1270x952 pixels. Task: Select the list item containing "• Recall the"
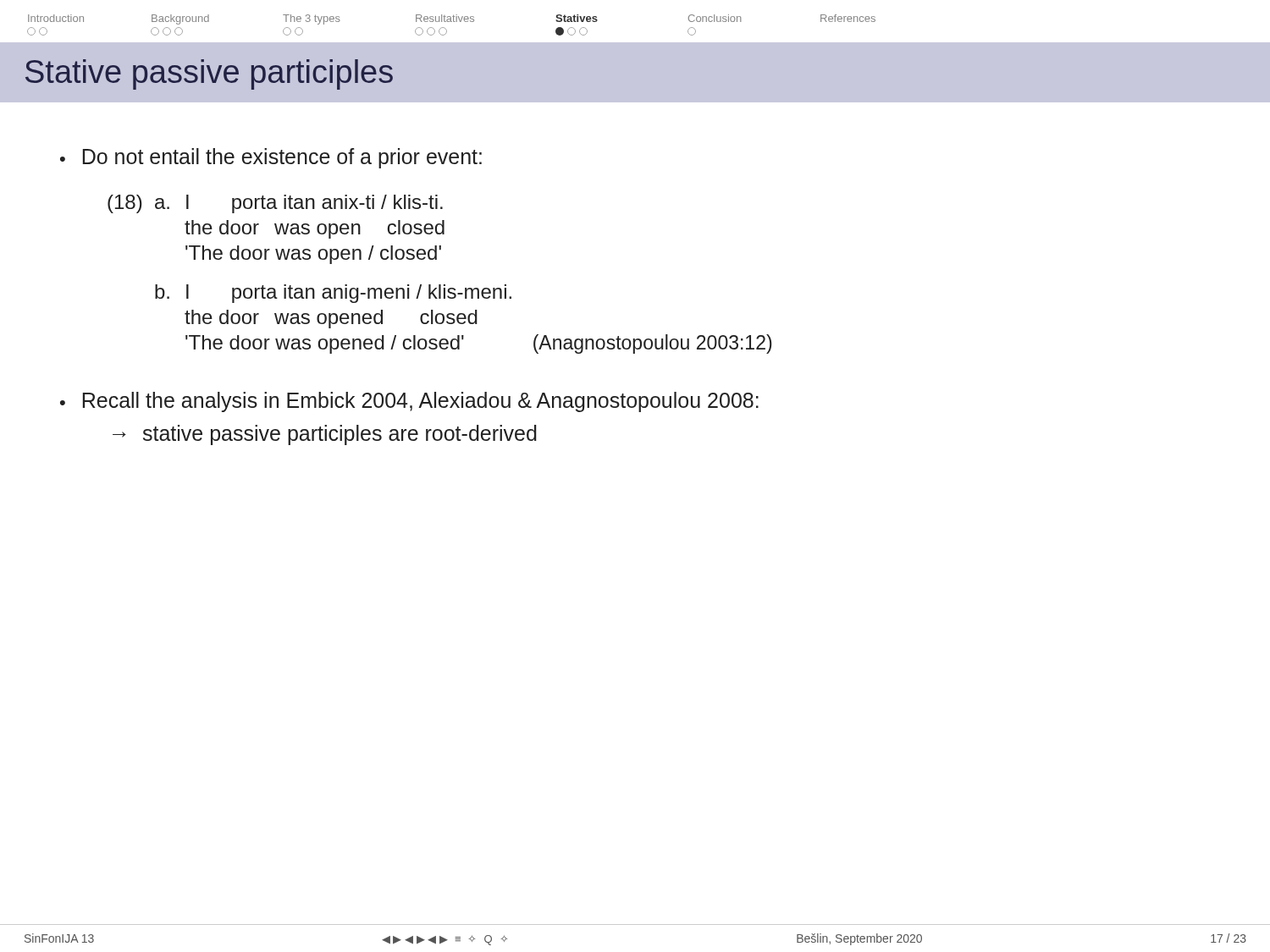click(410, 401)
